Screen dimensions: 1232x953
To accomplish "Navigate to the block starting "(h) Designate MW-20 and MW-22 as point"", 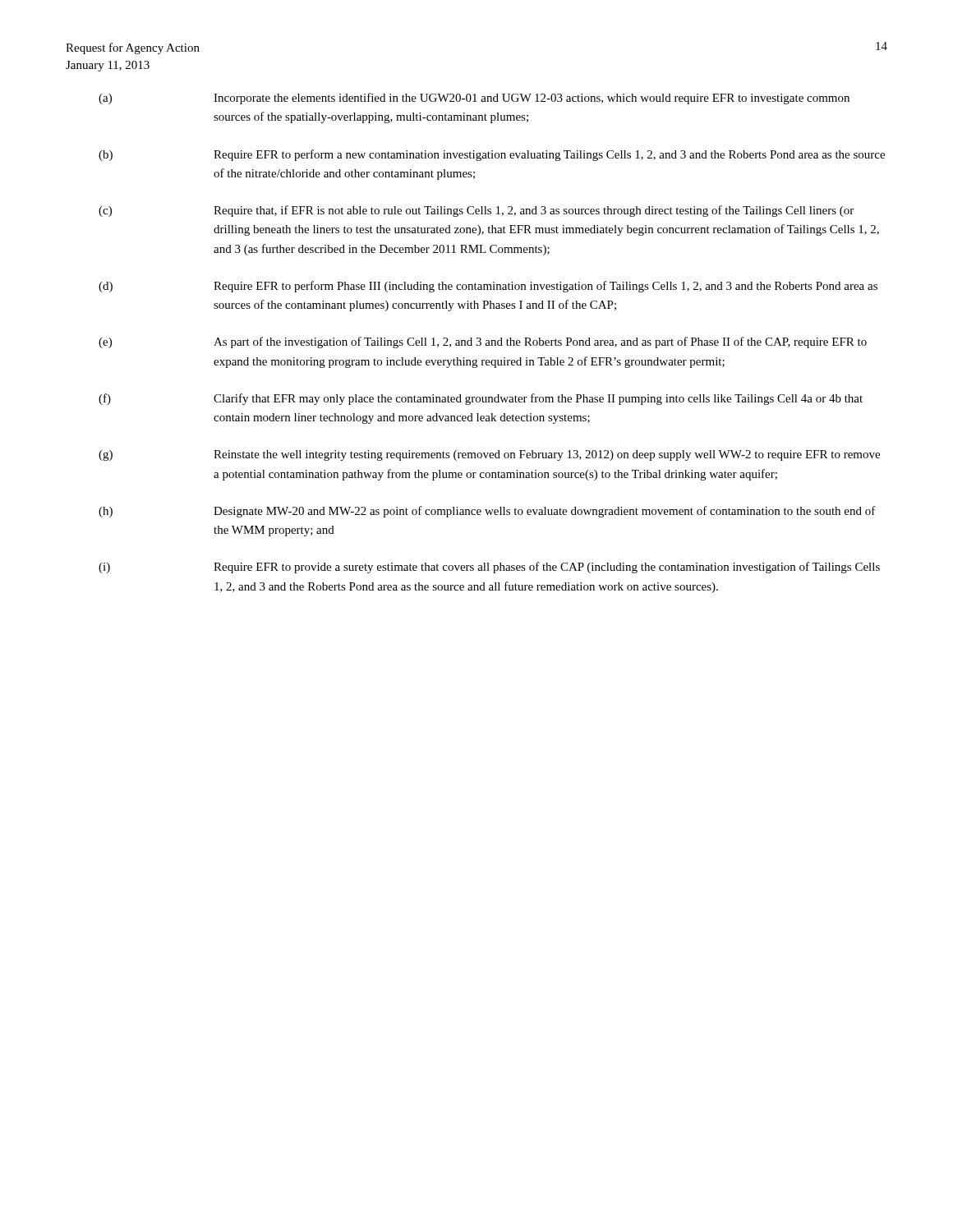I will 476,521.
